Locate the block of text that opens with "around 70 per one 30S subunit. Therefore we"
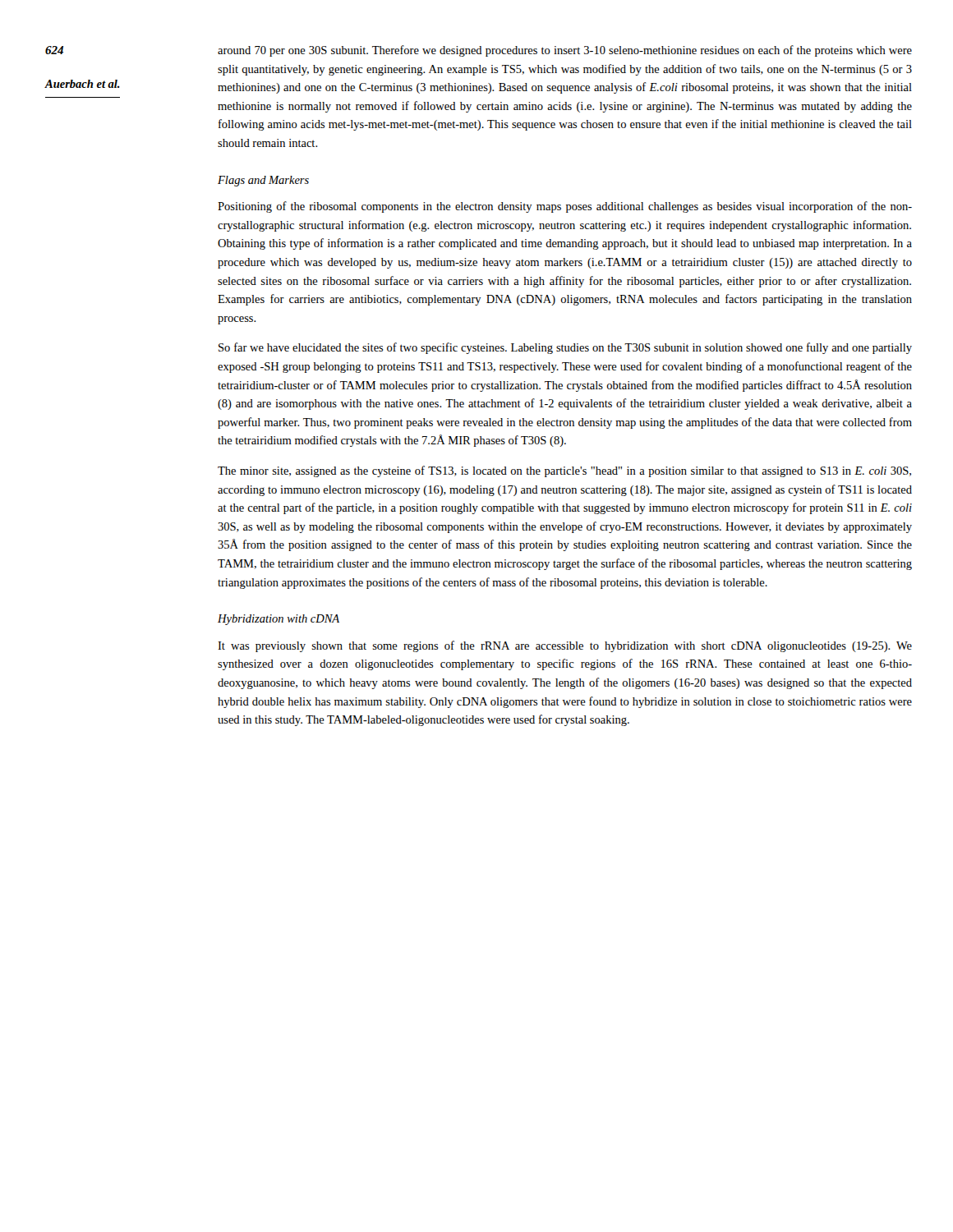Screen dimensions: 1232x953 click(565, 97)
